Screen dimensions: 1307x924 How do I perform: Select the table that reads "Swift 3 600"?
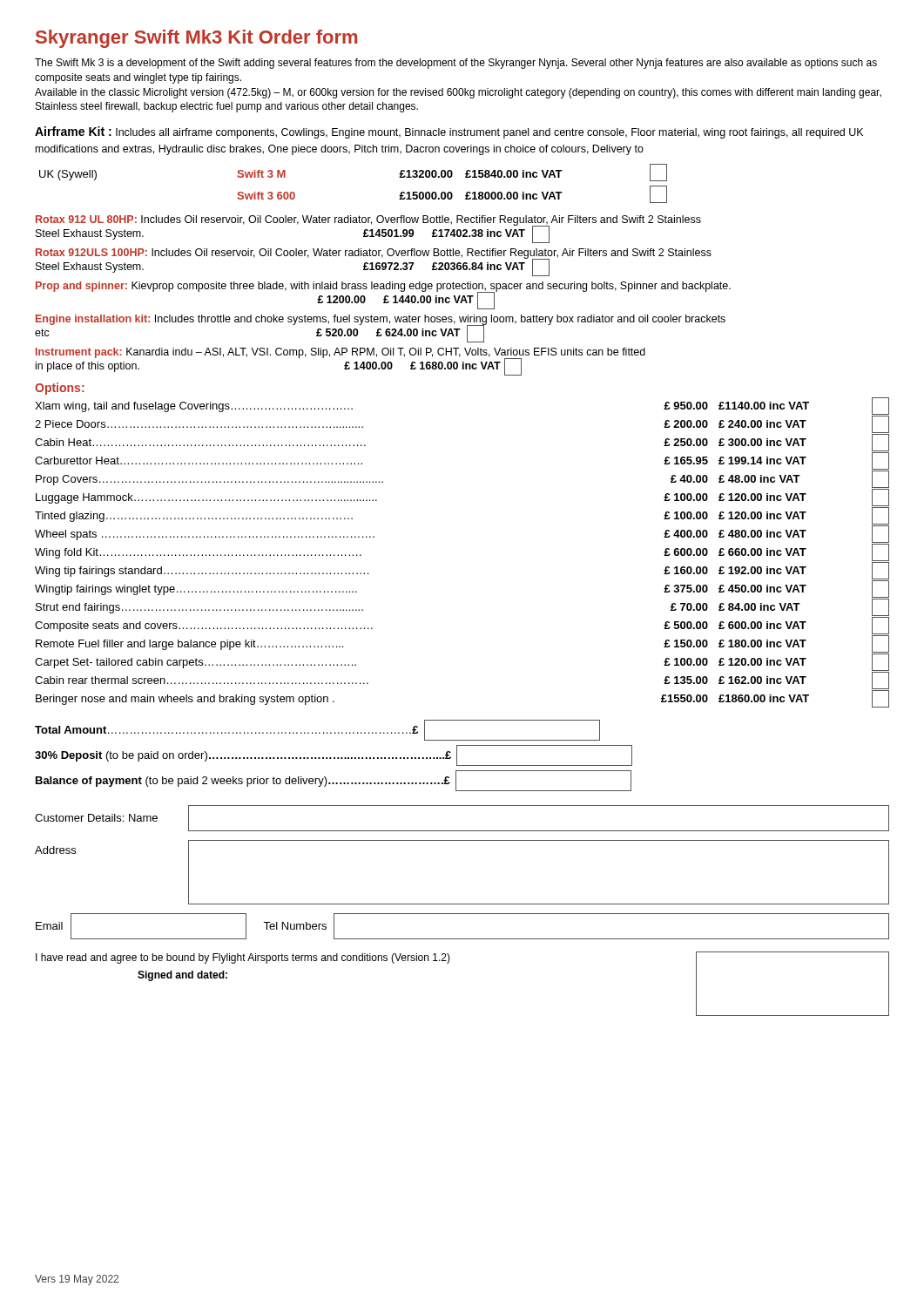pyautogui.click(x=462, y=185)
